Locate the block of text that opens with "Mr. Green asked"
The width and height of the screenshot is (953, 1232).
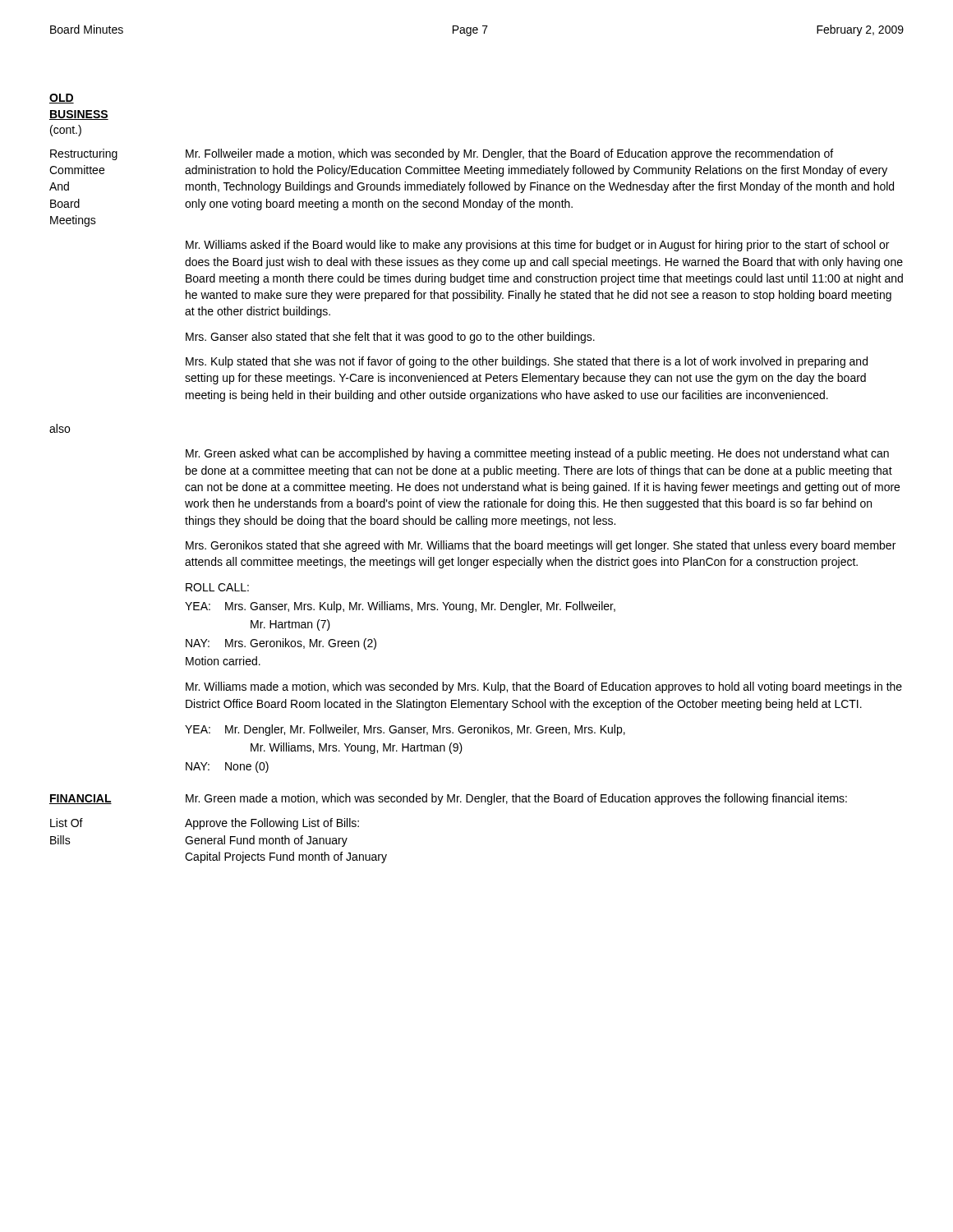pyautogui.click(x=543, y=487)
